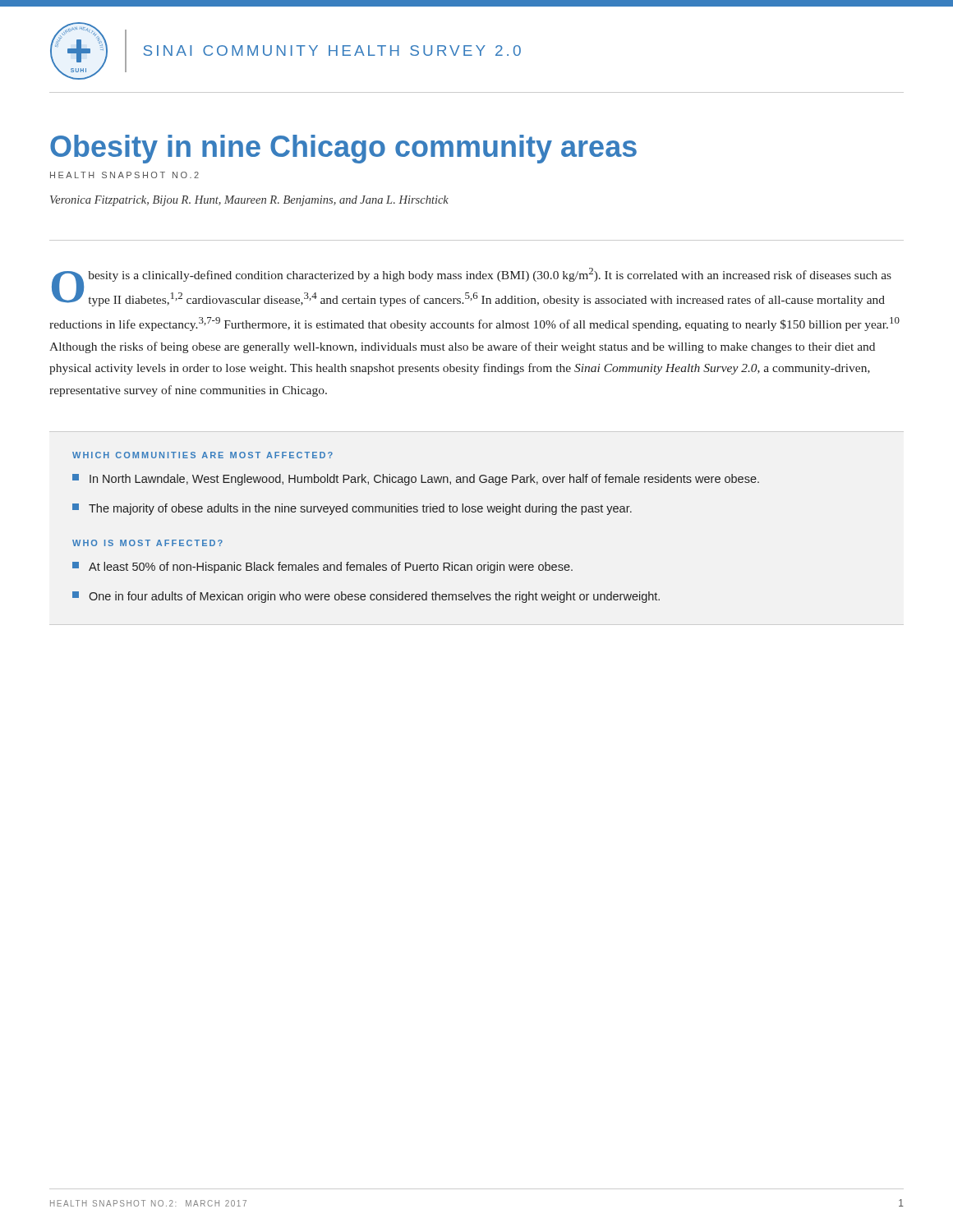The height and width of the screenshot is (1232, 953).
Task: Click where it says "Which communities are most affected?"
Action: tap(203, 455)
